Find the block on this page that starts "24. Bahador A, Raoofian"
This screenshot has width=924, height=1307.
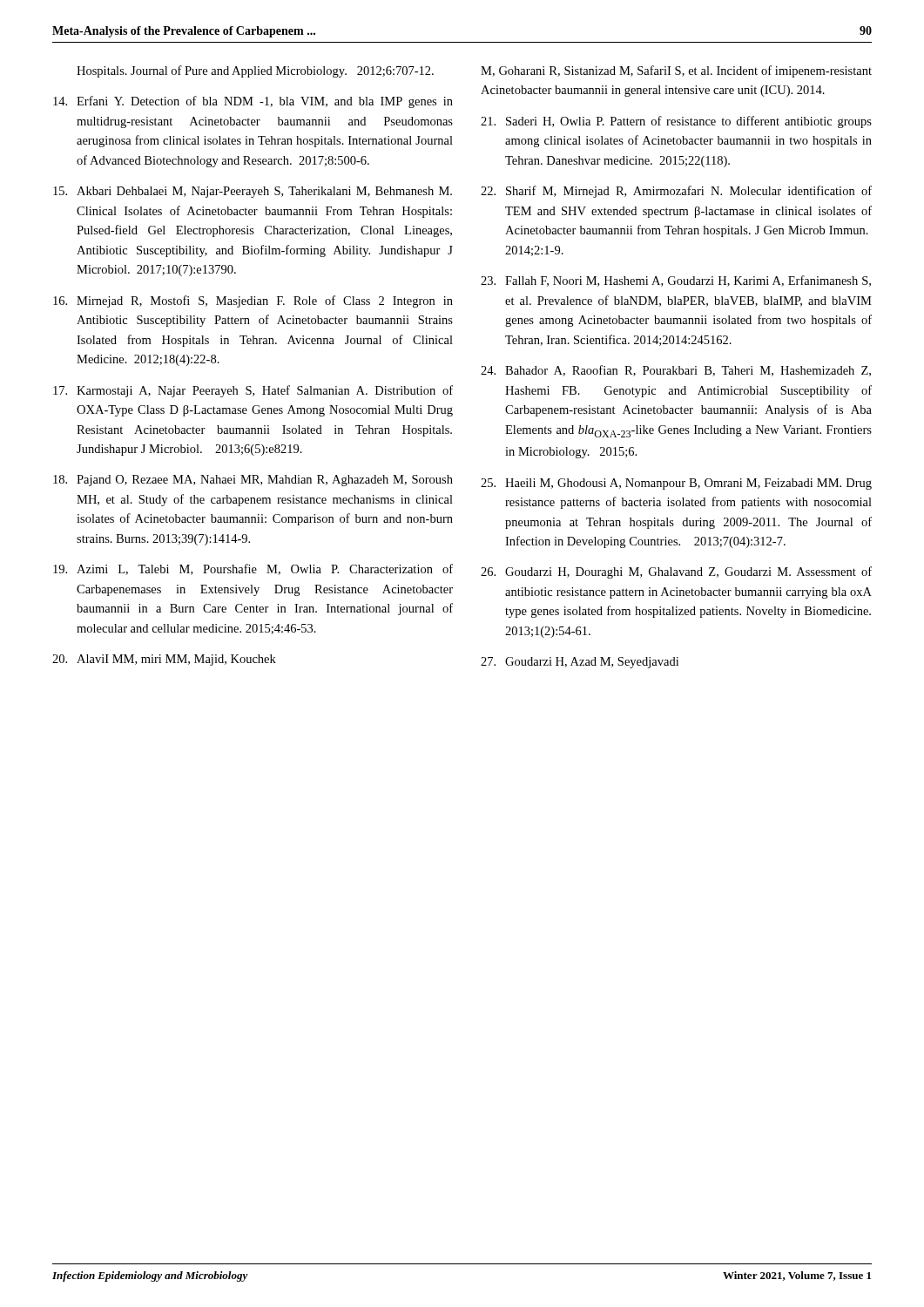pyautogui.click(x=676, y=411)
